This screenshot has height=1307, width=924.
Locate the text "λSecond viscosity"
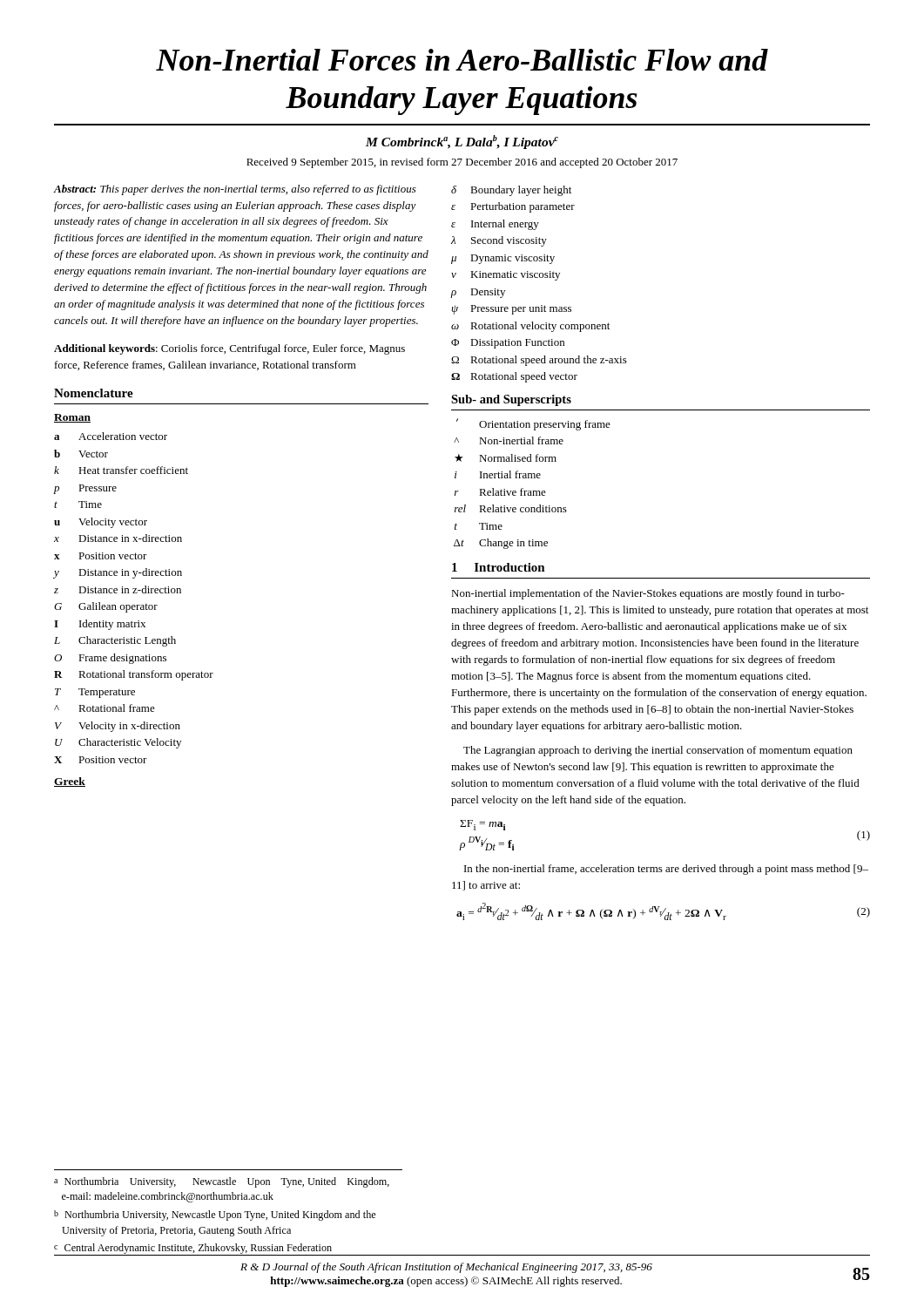tap(499, 241)
